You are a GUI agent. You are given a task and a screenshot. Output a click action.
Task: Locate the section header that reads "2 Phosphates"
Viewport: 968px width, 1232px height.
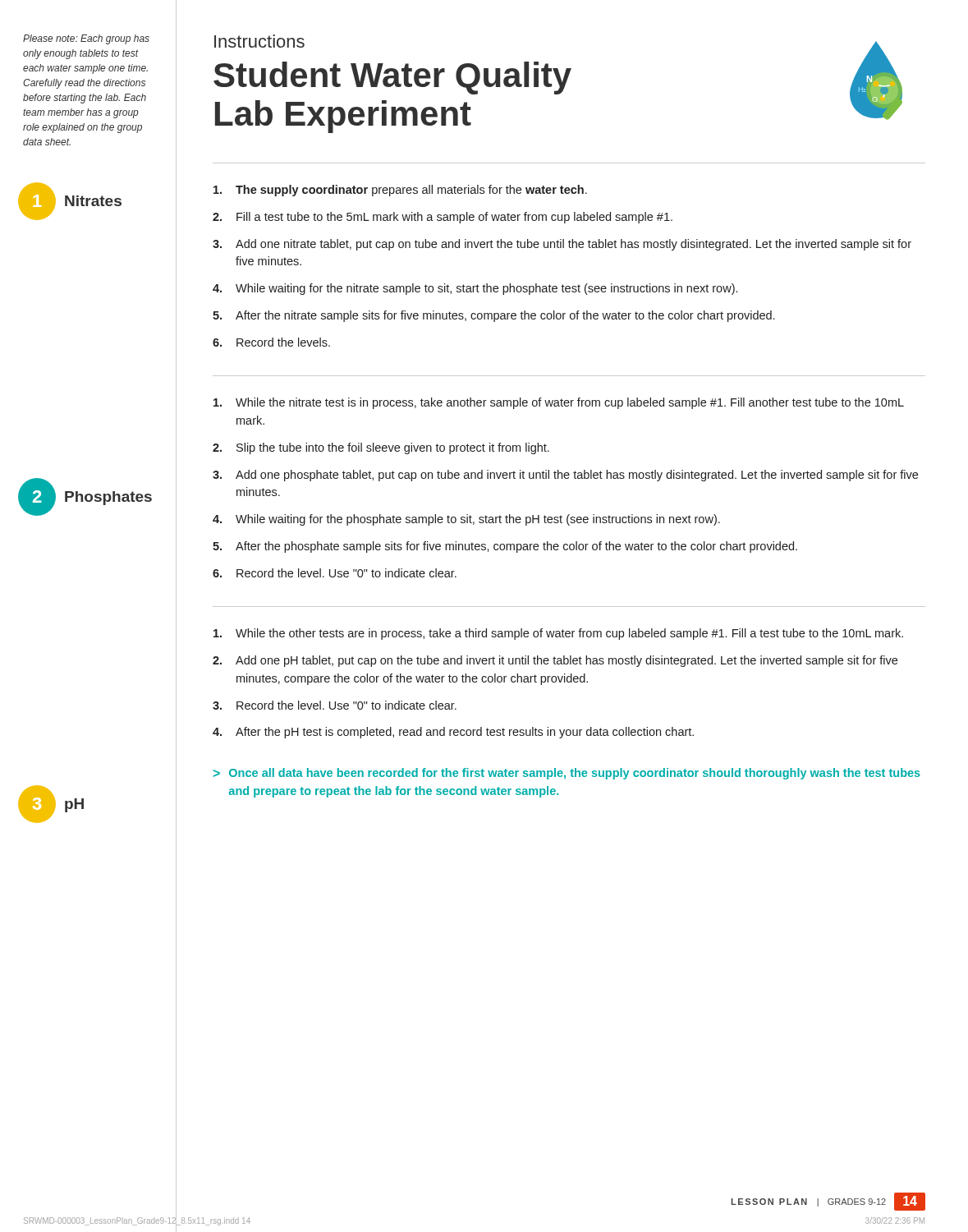(85, 497)
